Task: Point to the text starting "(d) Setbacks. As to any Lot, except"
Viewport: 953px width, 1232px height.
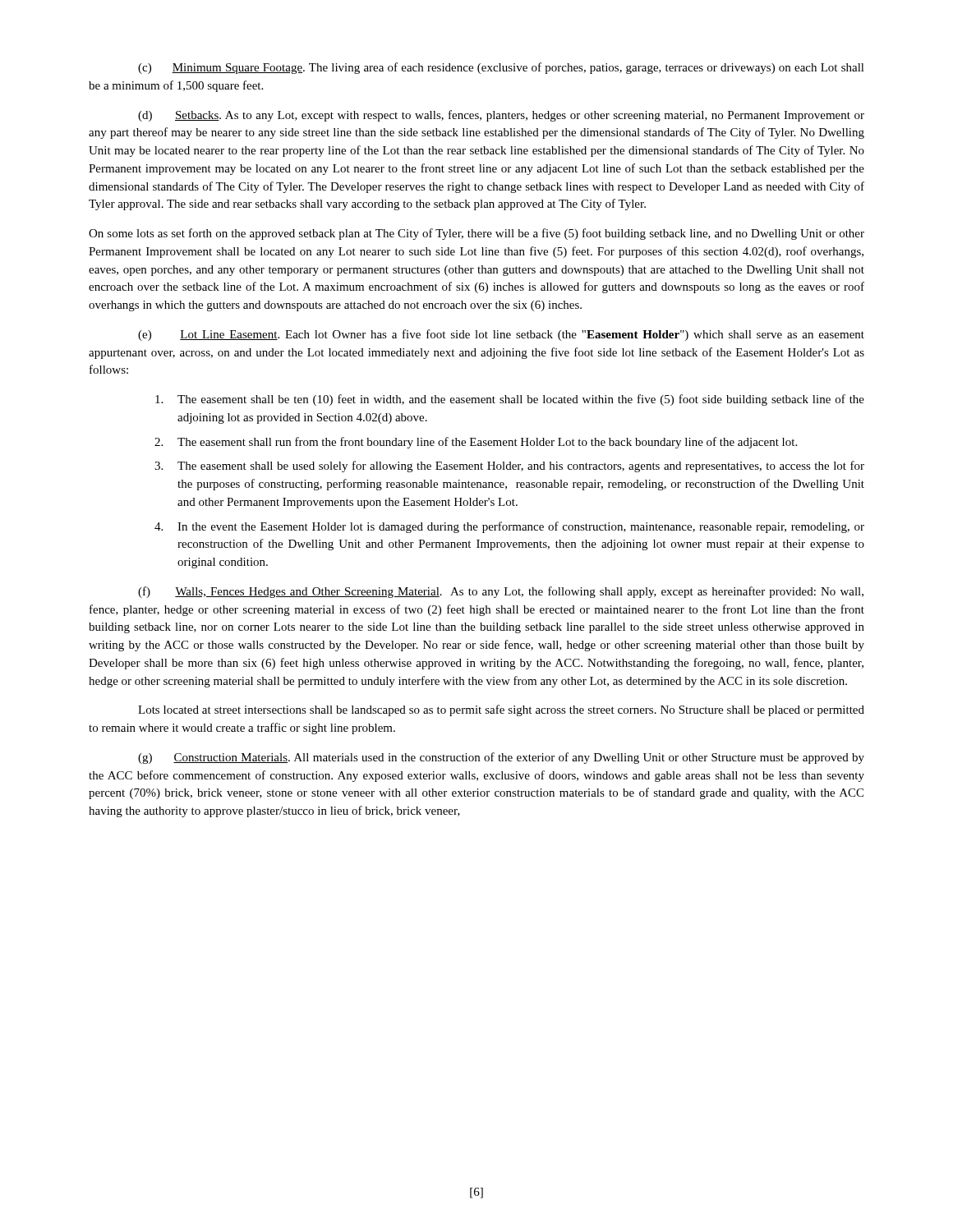Action: 476,159
